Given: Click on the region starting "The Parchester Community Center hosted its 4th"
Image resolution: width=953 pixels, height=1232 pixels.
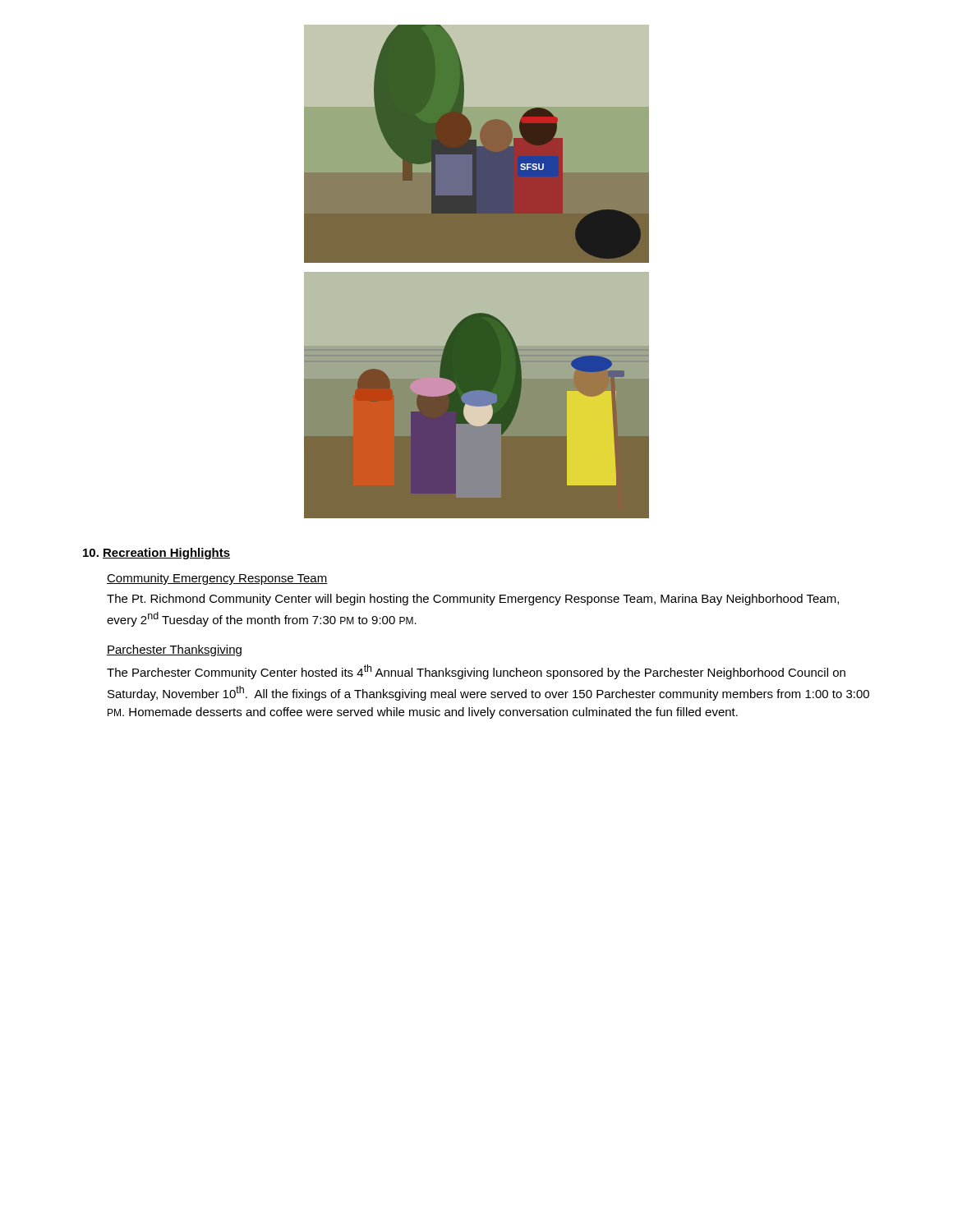Looking at the screenshot, I should [x=488, y=691].
